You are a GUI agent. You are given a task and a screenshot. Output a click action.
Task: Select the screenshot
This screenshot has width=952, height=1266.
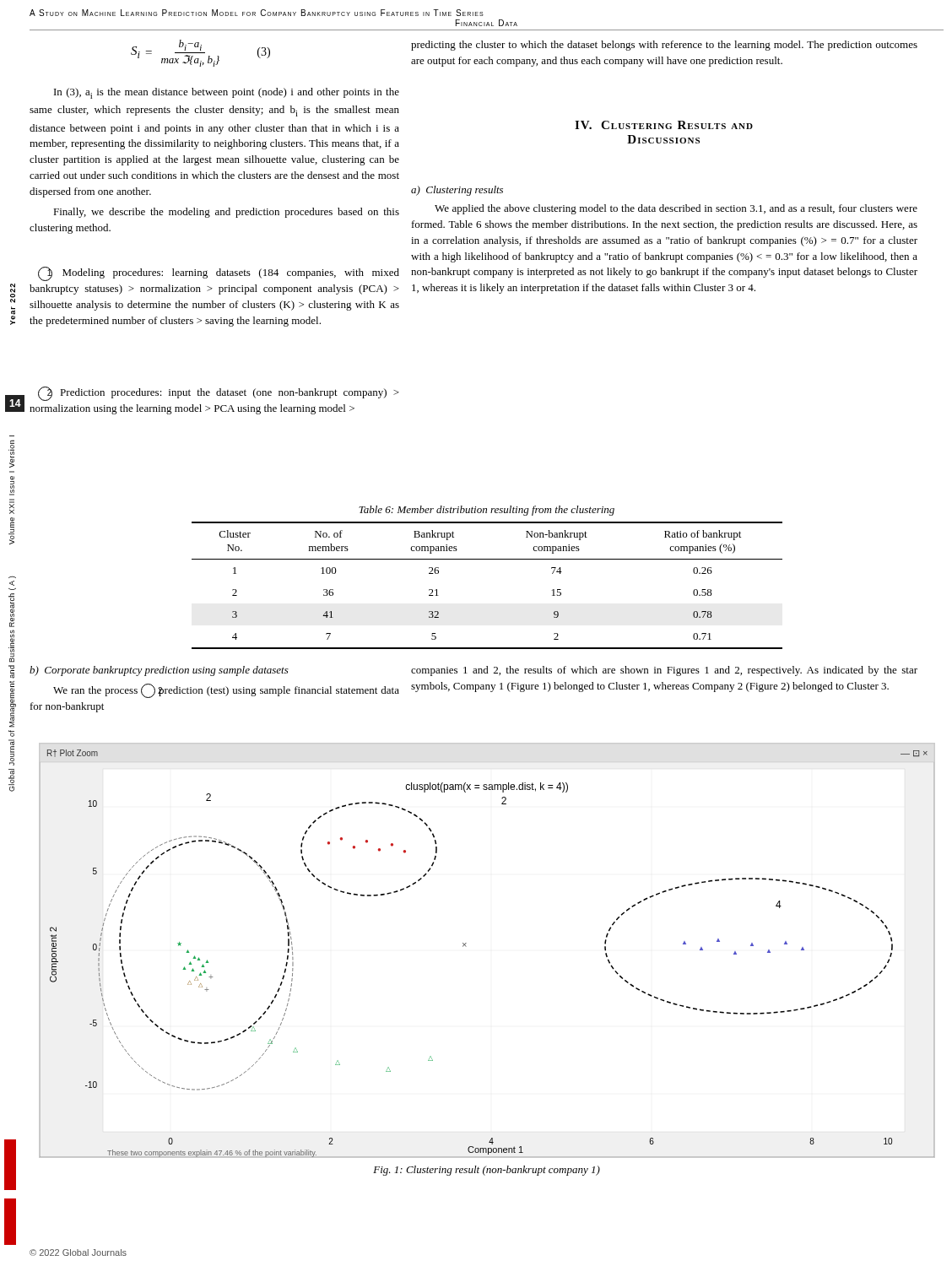487,950
